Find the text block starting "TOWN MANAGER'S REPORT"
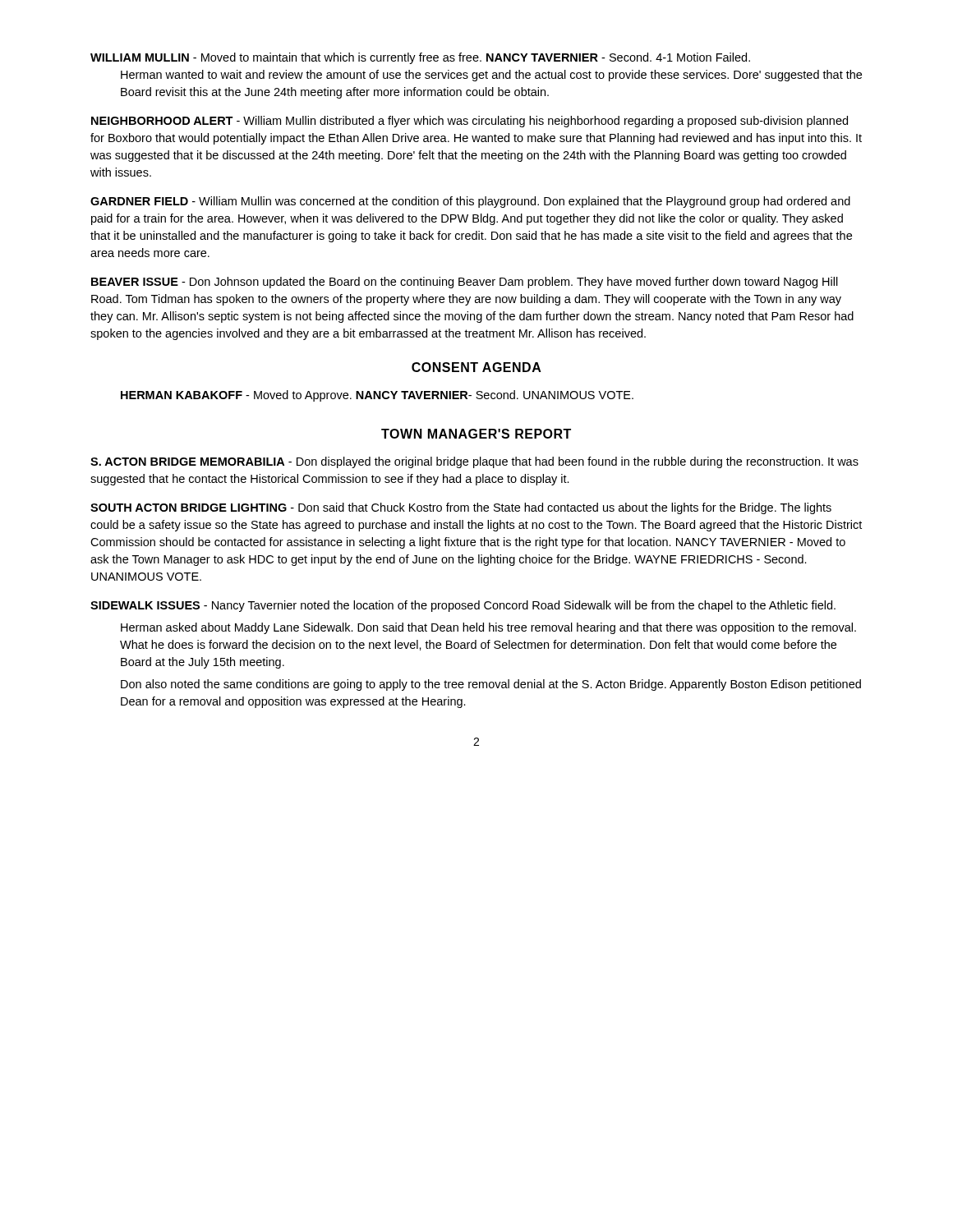953x1232 pixels. pyautogui.click(x=476, y=434)
